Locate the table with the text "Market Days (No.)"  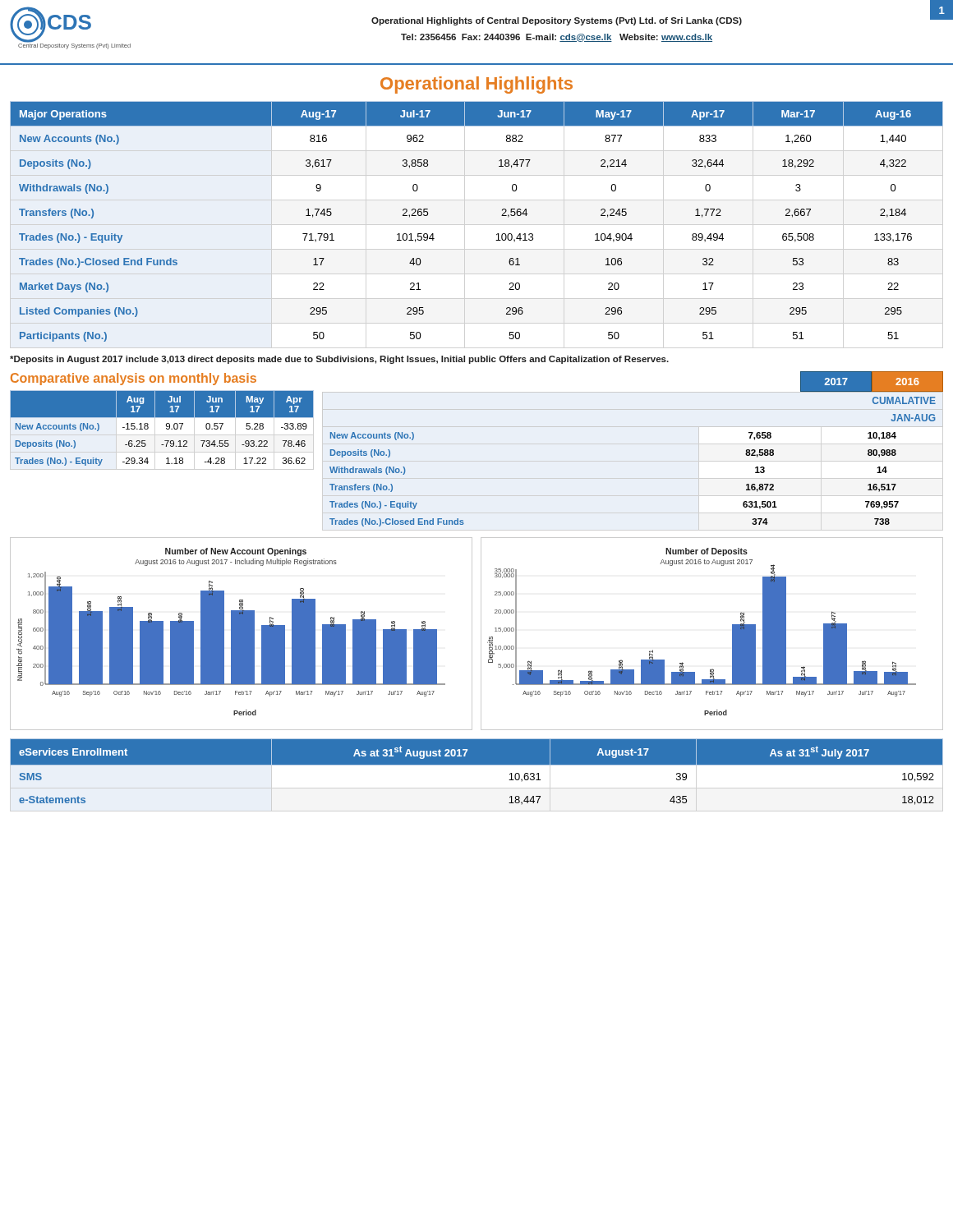[476, 225]
